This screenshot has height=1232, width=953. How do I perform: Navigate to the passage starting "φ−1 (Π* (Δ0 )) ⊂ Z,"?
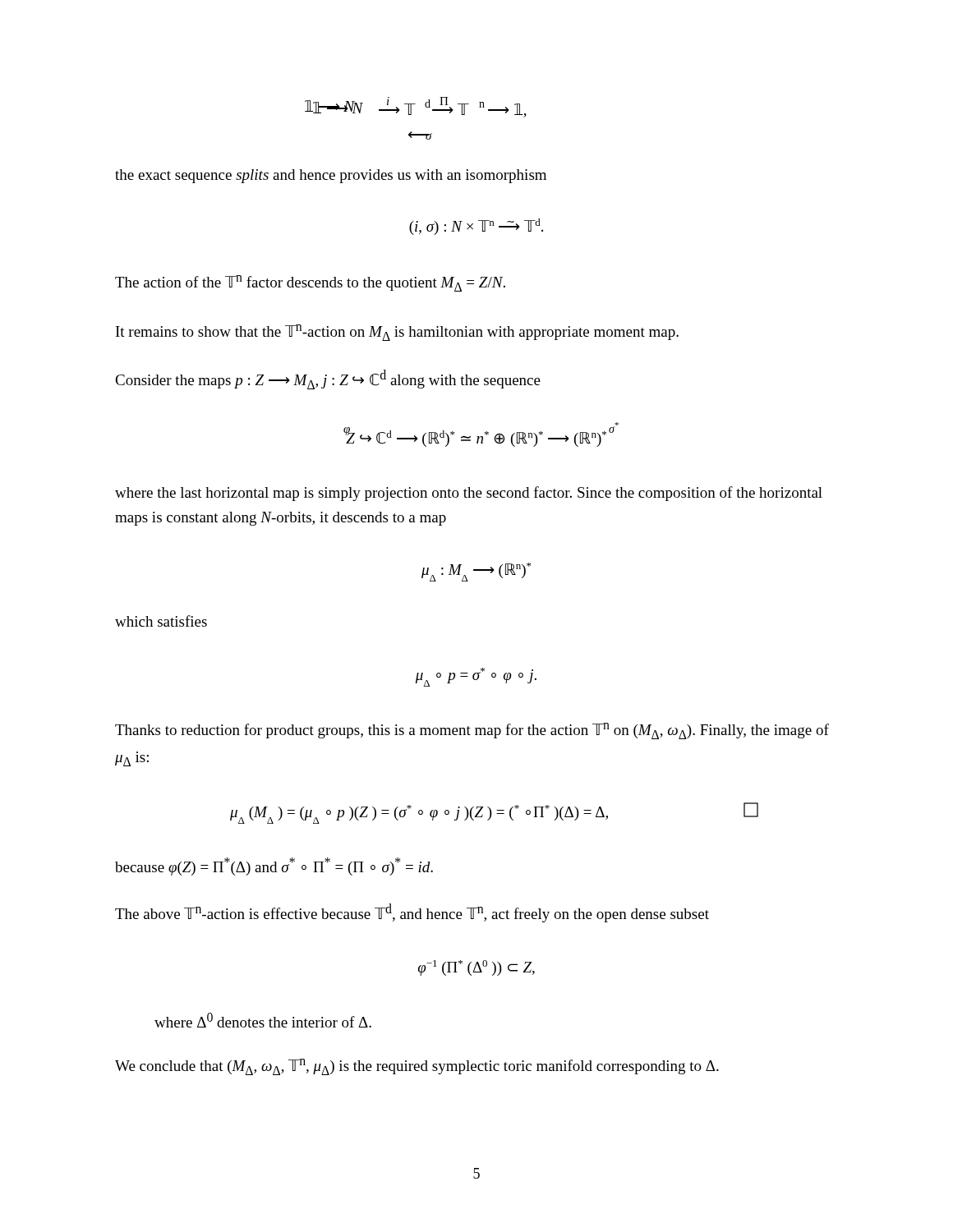[476, 965]
